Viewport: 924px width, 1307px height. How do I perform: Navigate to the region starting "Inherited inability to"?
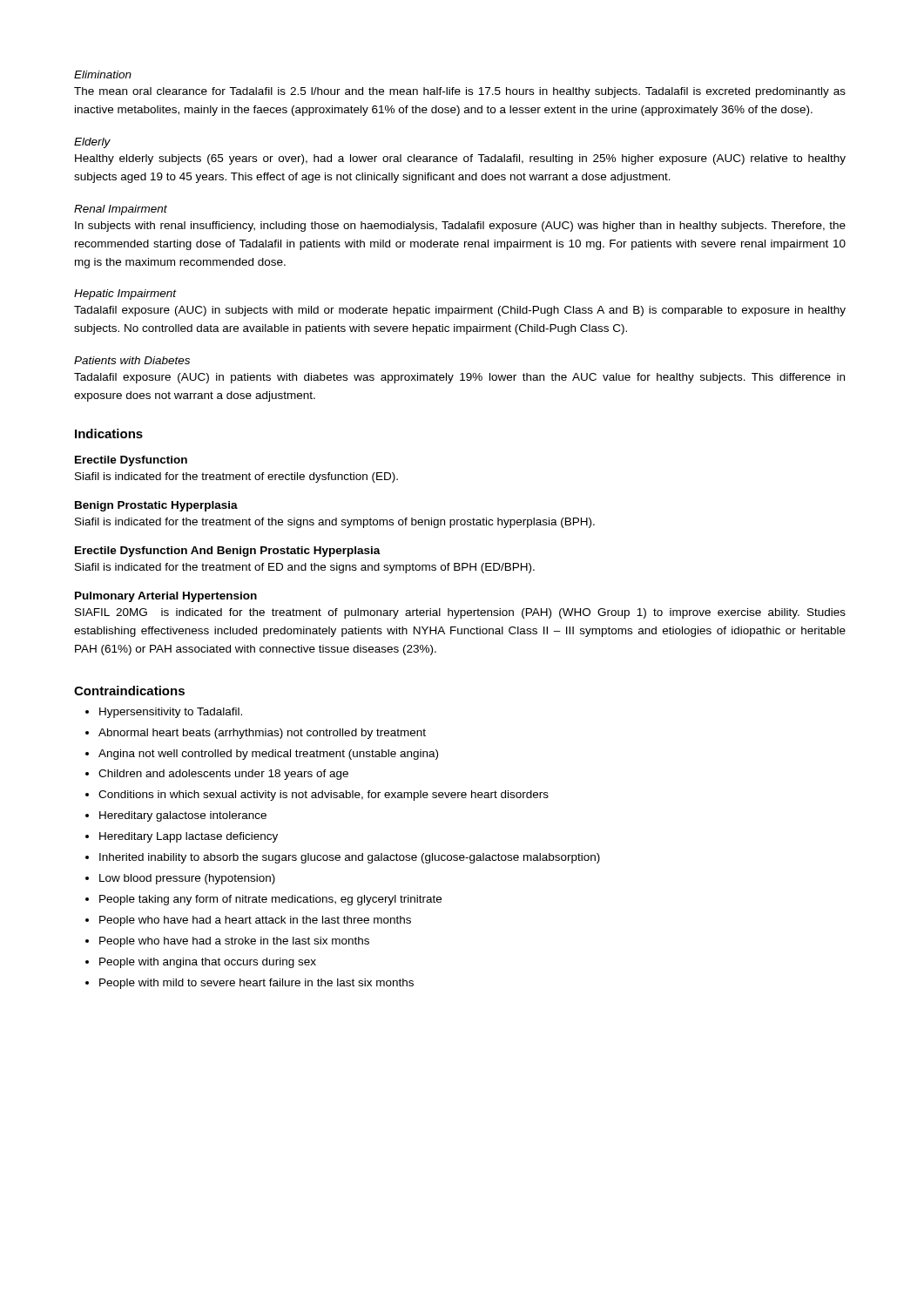[349, 857]
